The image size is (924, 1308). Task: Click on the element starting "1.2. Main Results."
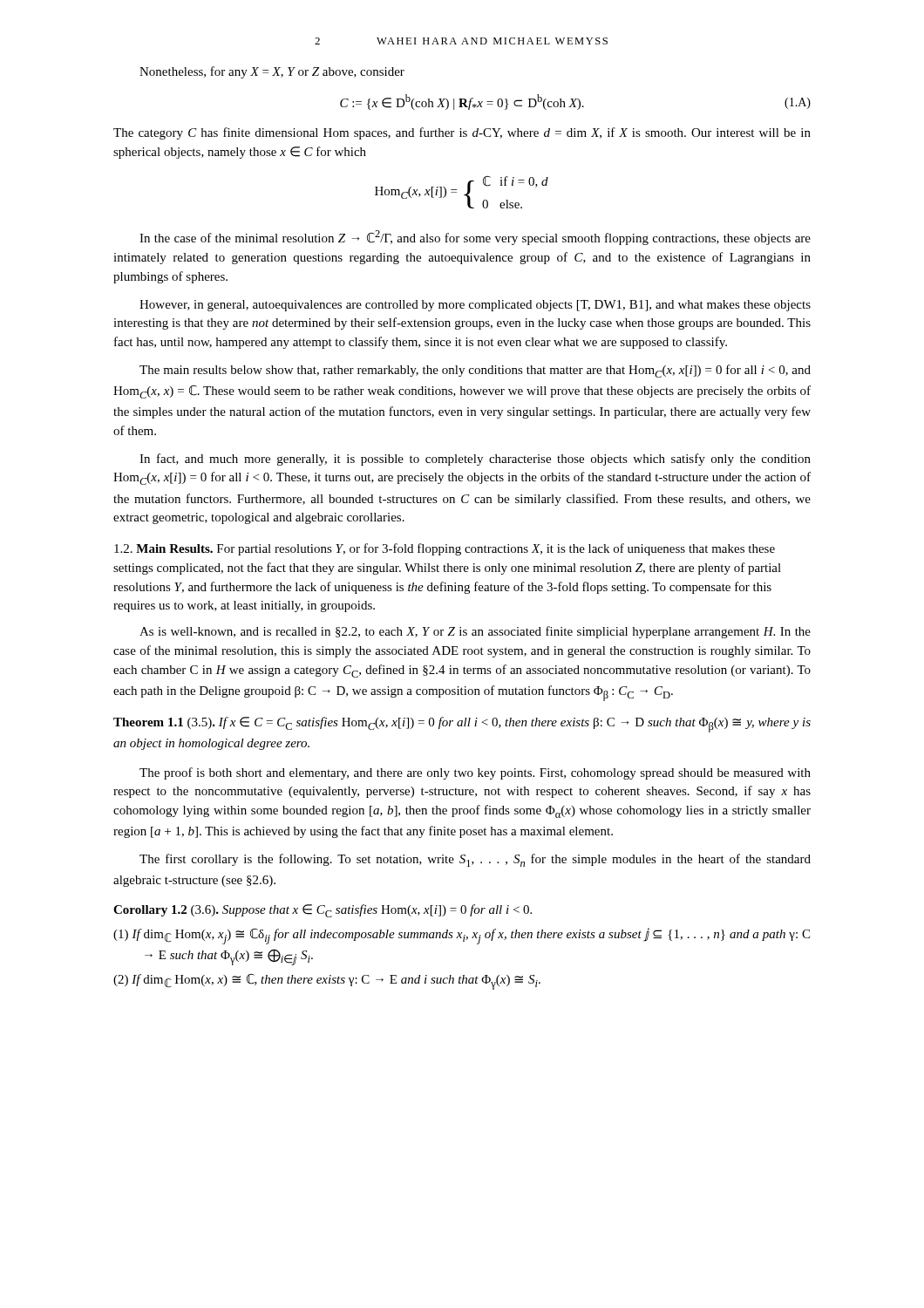[x=447, y=577]
